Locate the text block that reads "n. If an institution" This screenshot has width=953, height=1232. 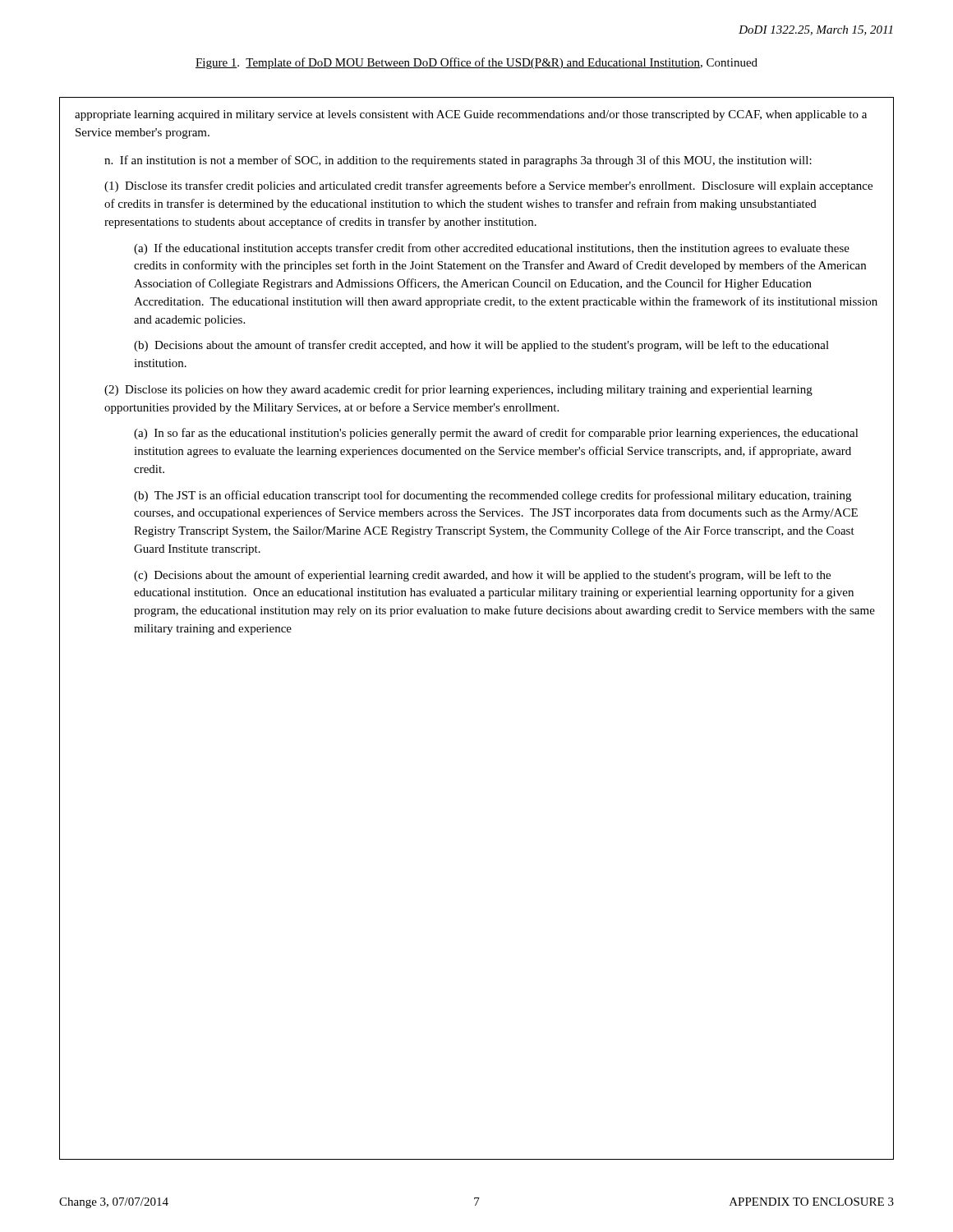pyautogui.click(x=476, y=160)
